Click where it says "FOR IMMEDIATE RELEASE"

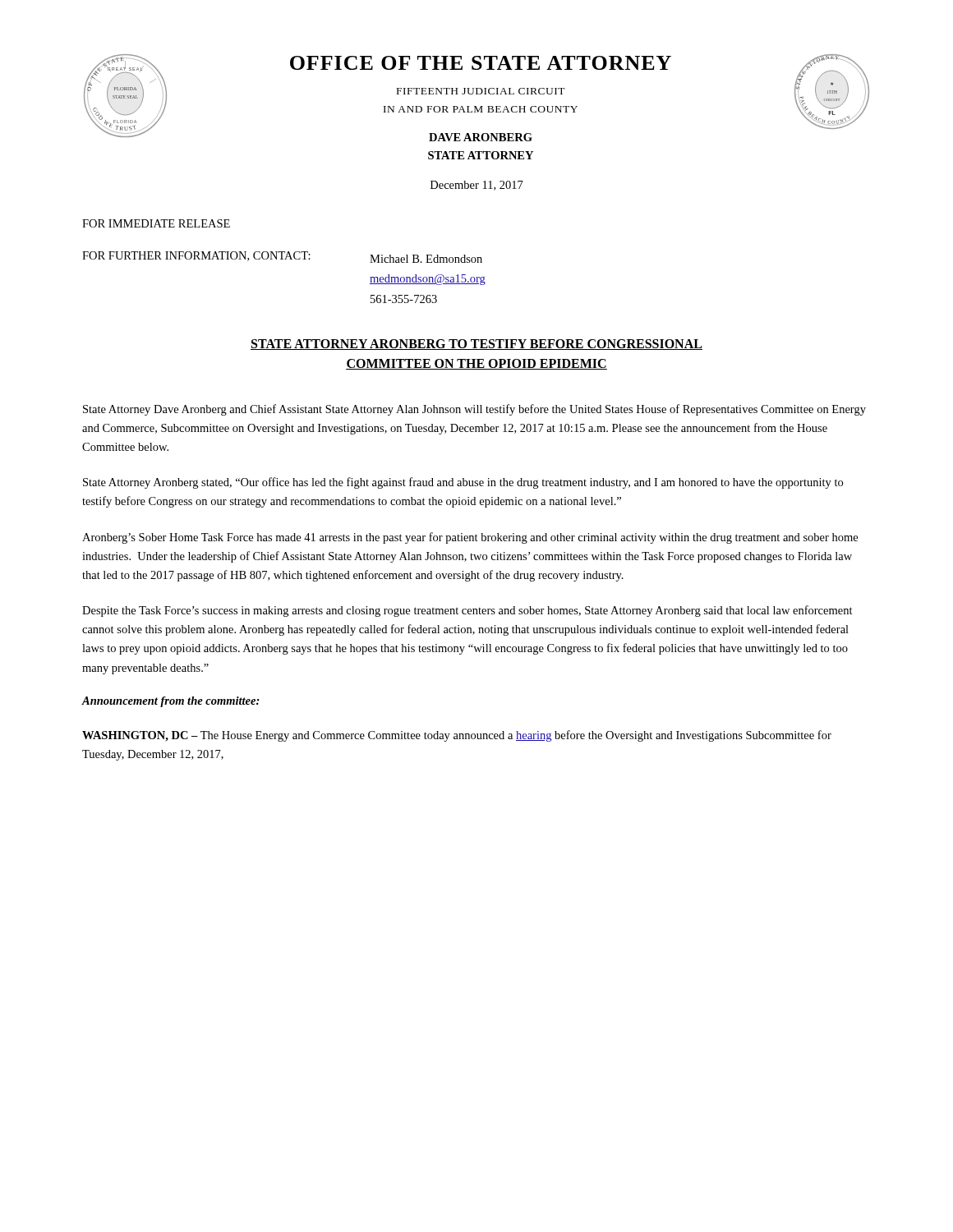point(156,223)
